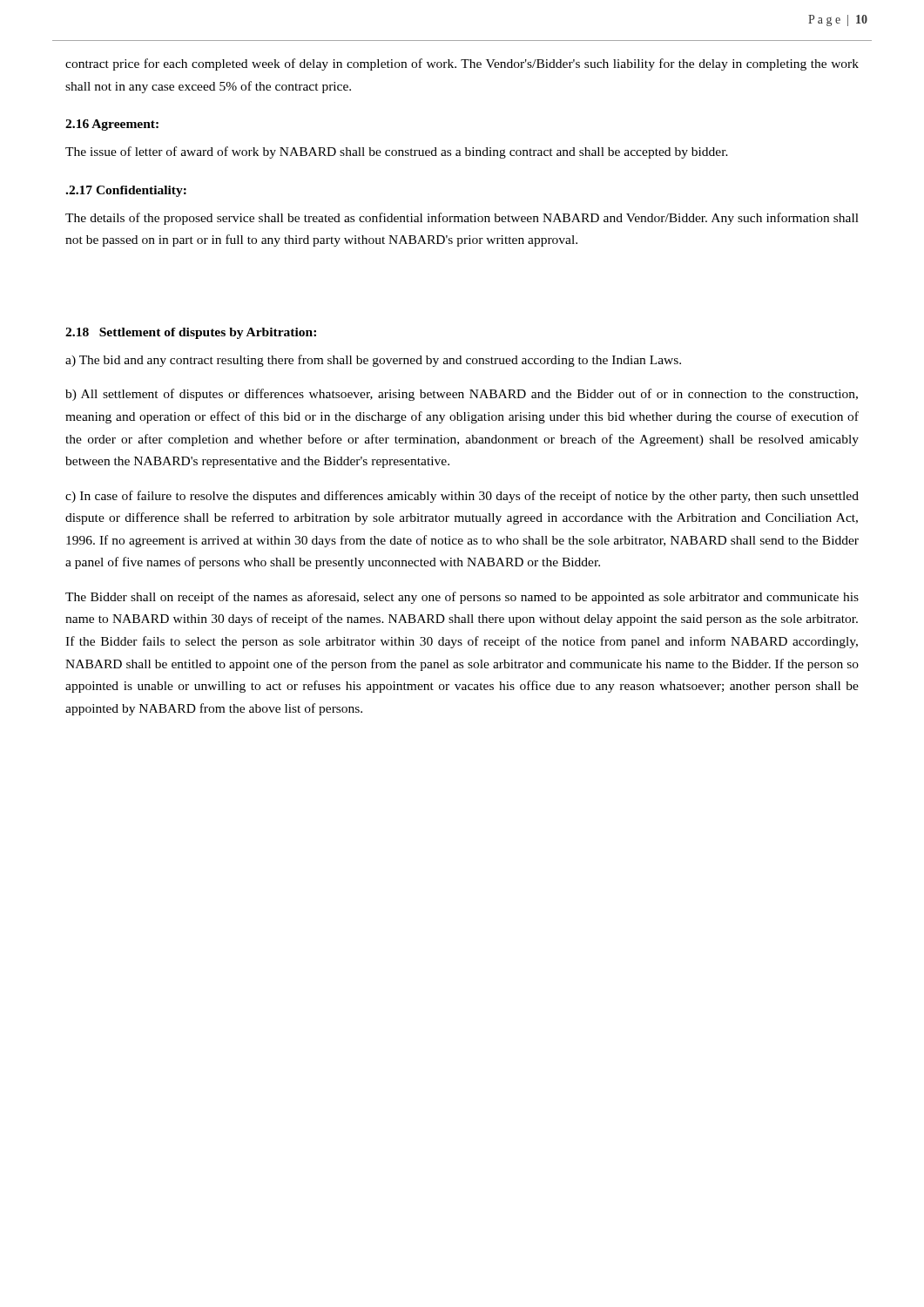
Task: Select the text block containing "The issue of"
Action: 397,151
